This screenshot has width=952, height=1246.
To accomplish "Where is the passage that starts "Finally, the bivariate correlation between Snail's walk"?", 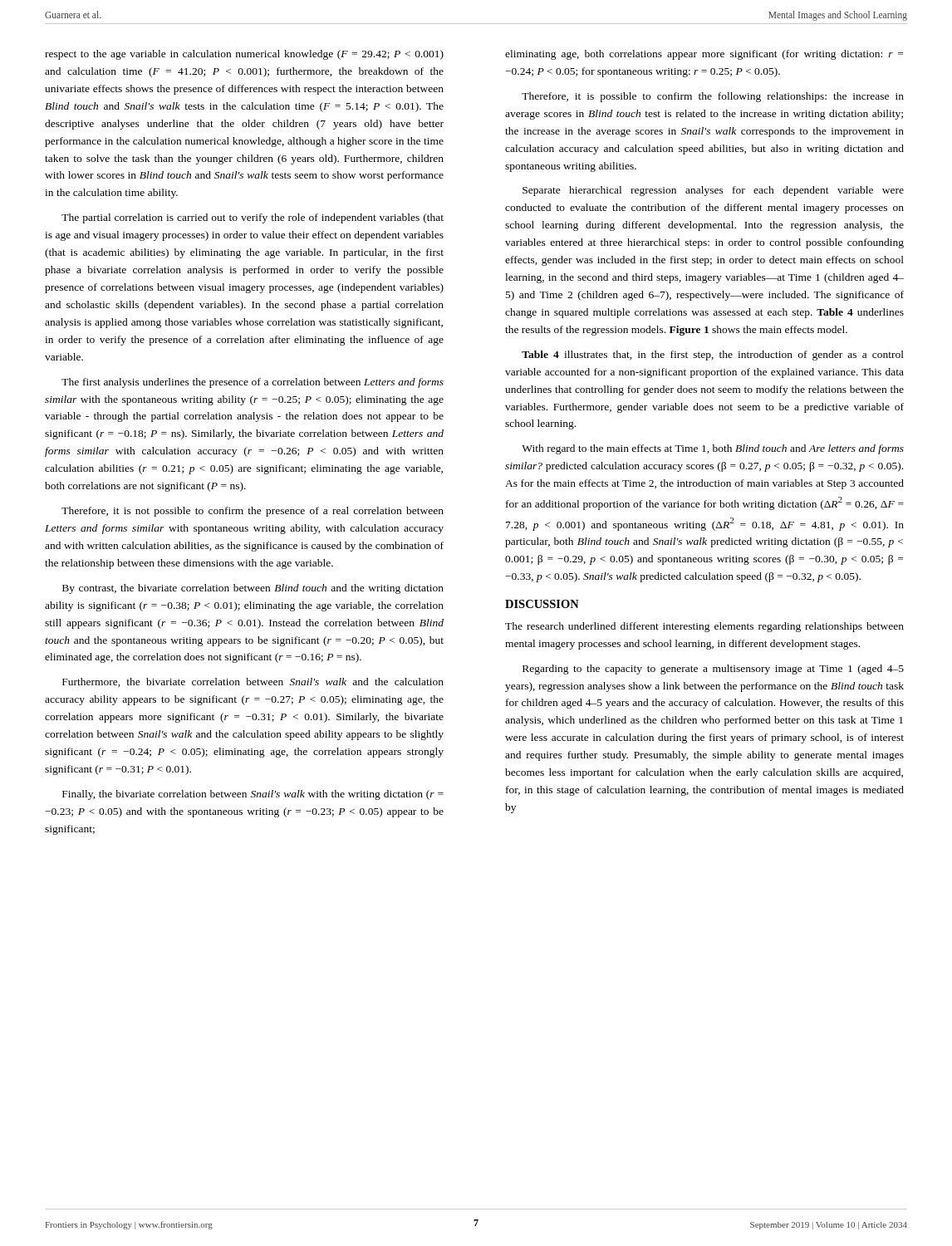I will tap(244, 812).
